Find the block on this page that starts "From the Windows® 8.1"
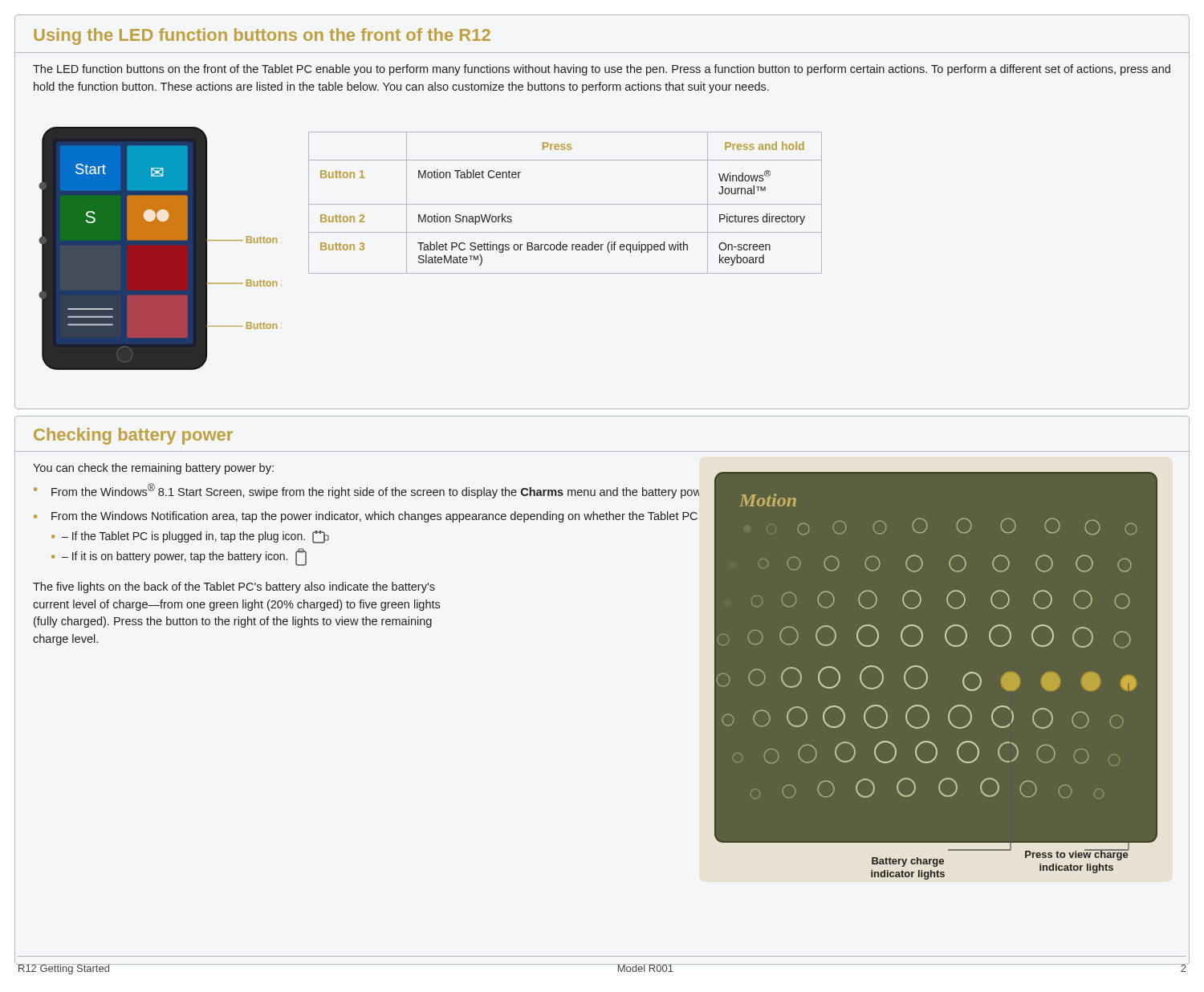Screen dimensions: 992x1204 [x=466, y=490]
